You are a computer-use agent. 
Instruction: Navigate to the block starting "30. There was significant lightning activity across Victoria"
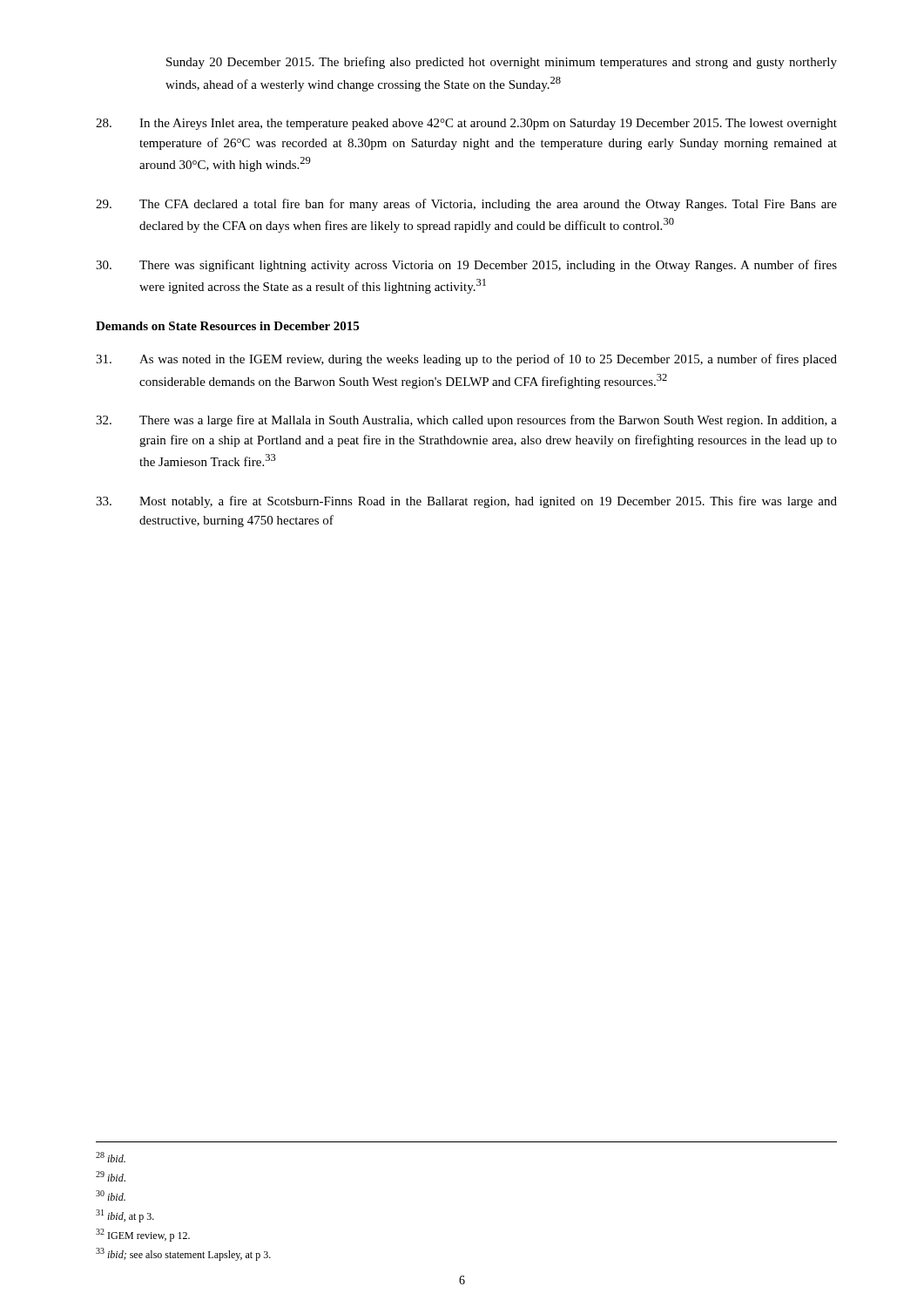pyautogui.click(x=466, y=276)
